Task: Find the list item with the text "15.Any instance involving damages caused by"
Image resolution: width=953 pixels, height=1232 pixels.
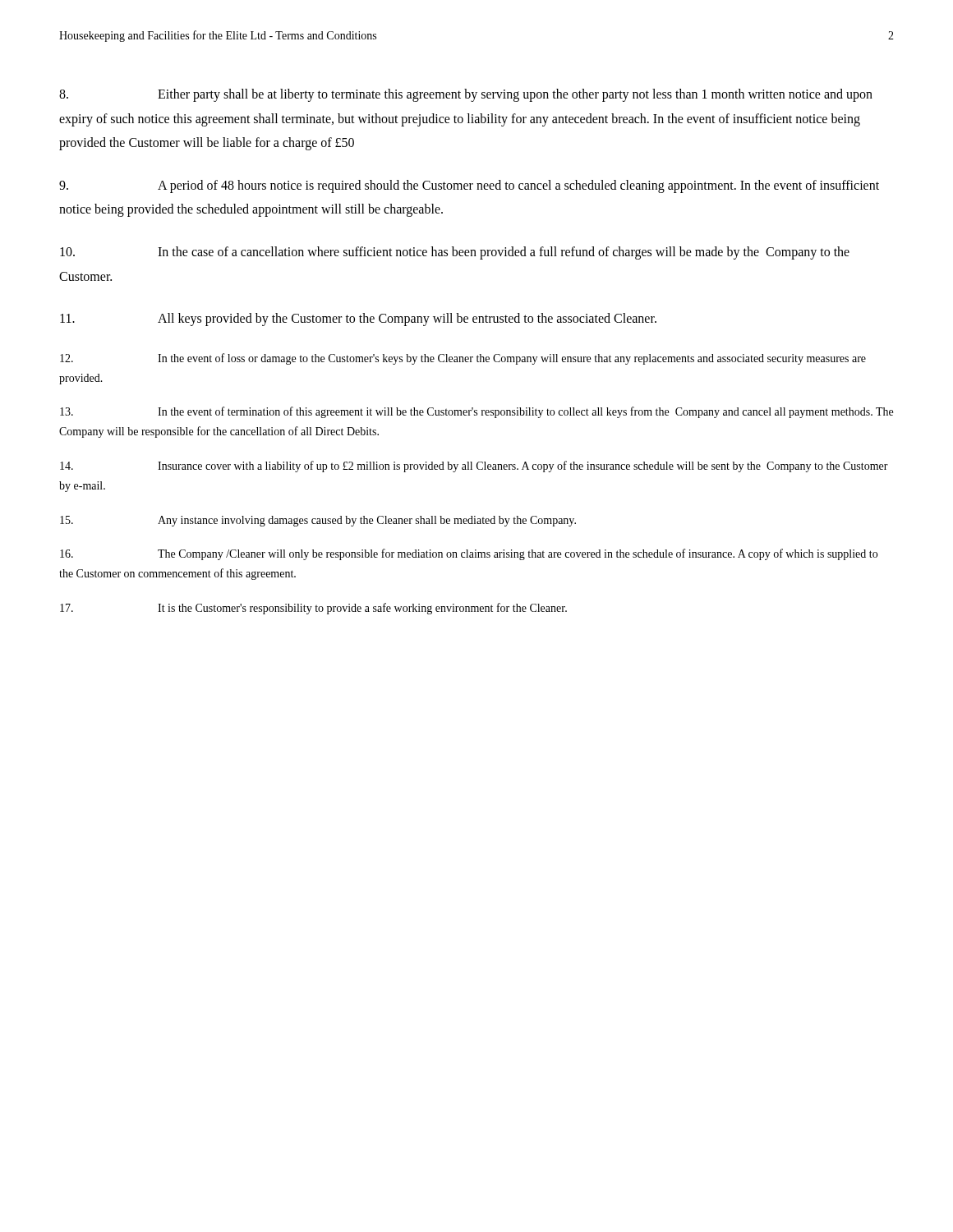Action: click(x=318, y=520)
